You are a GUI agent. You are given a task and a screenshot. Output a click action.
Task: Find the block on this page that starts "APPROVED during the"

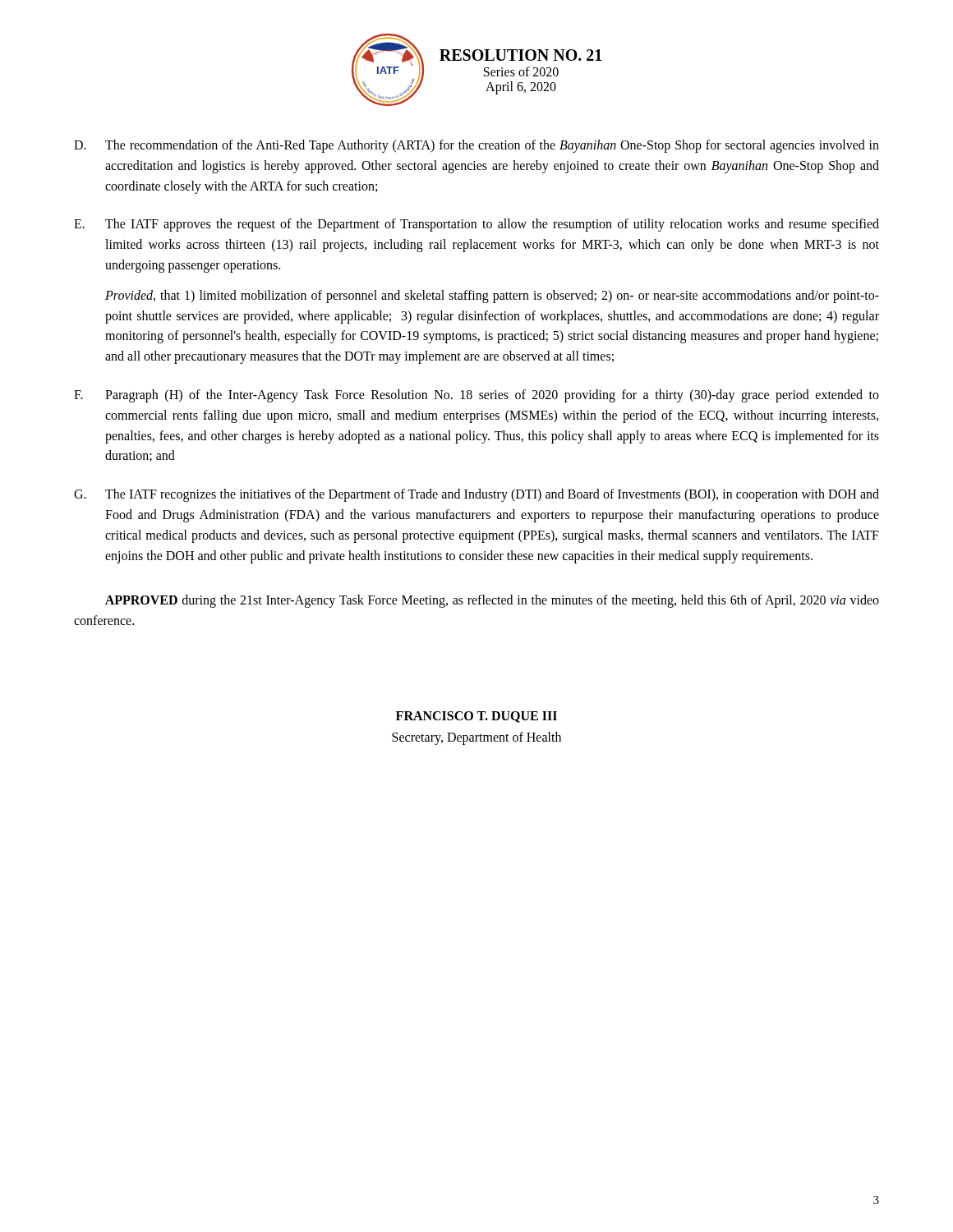pyautogui.click(x=476, y=610)
